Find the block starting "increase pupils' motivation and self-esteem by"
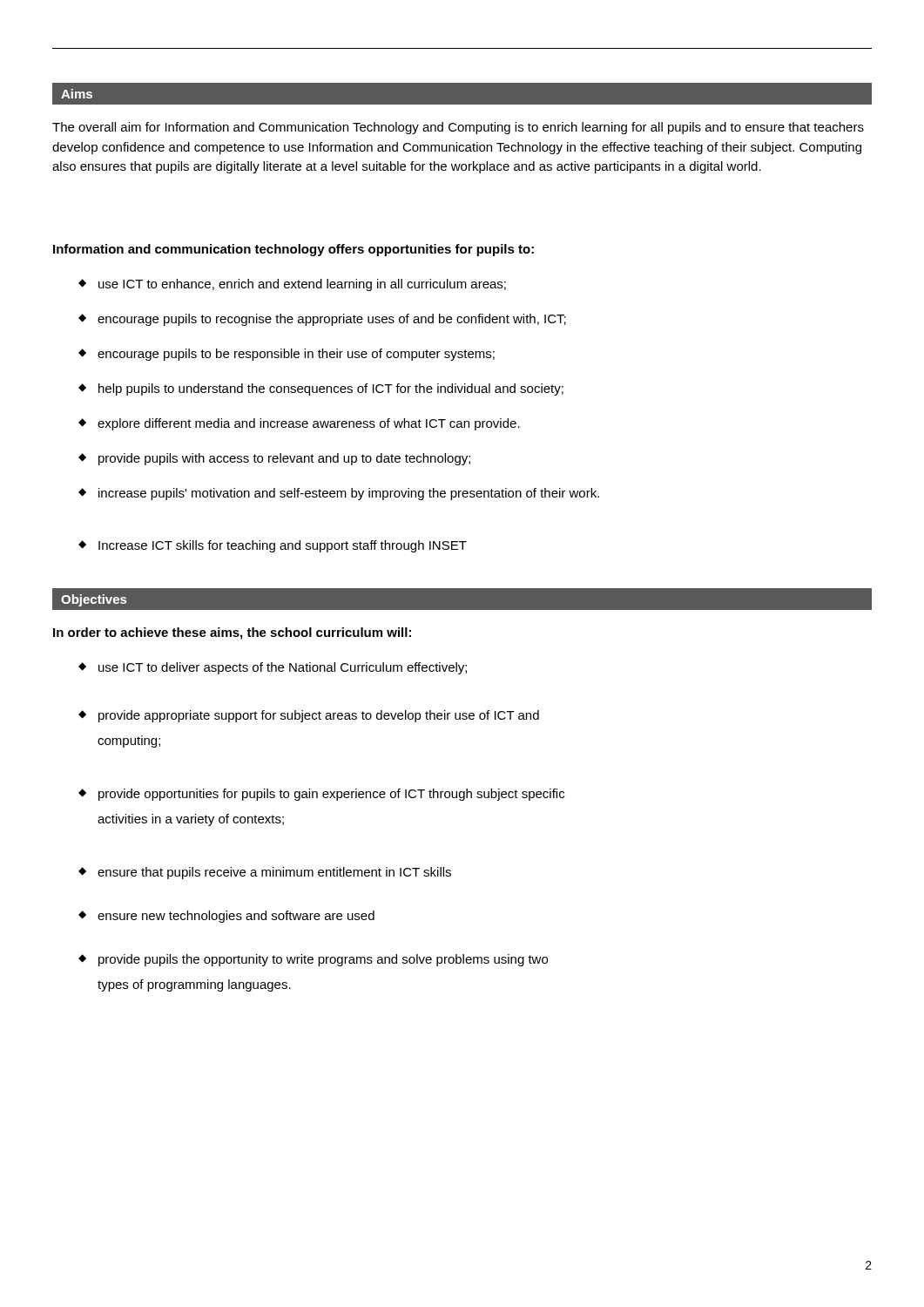 coord(462,493)
